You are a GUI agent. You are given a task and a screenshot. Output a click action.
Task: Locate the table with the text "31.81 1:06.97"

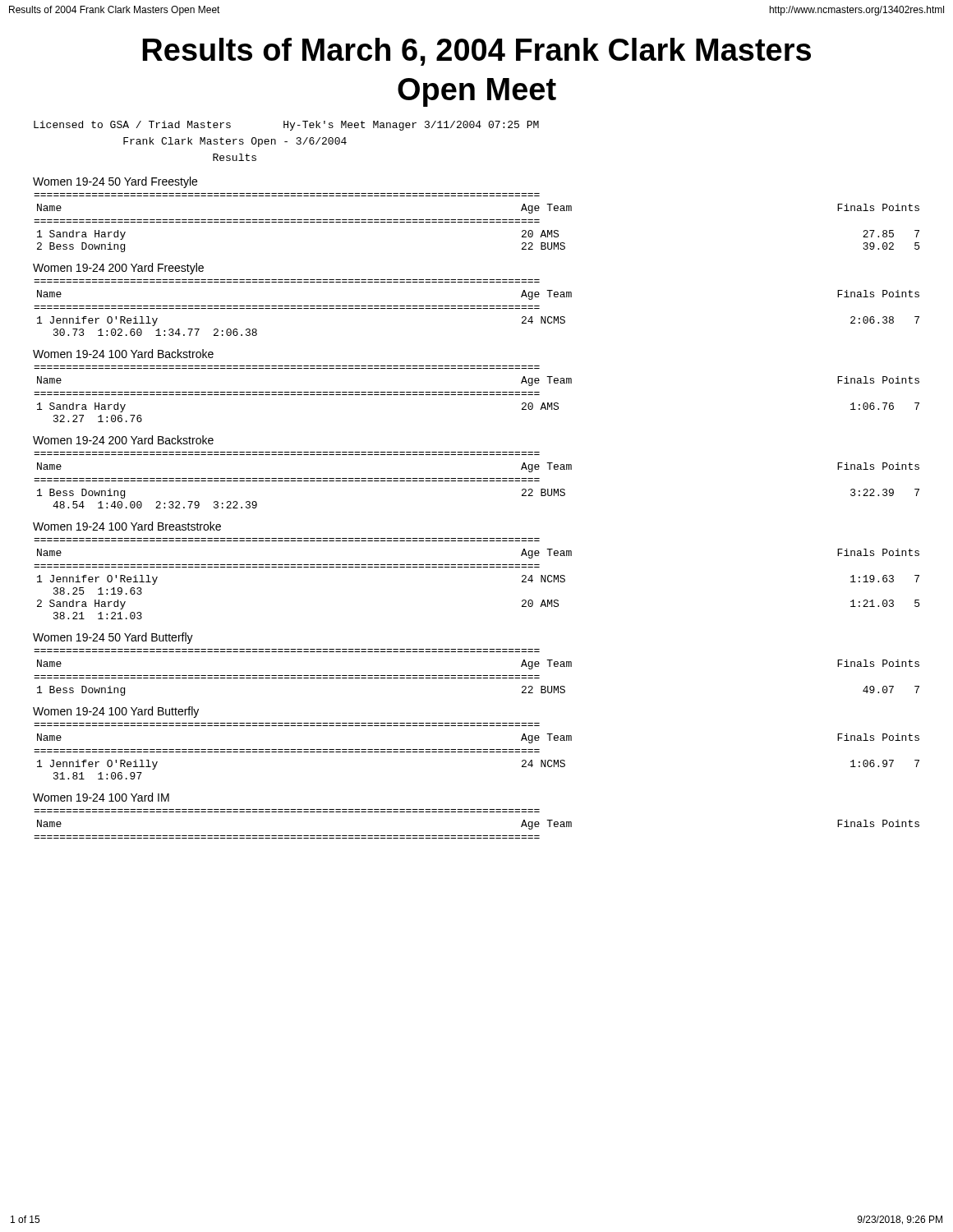(476, 751)
